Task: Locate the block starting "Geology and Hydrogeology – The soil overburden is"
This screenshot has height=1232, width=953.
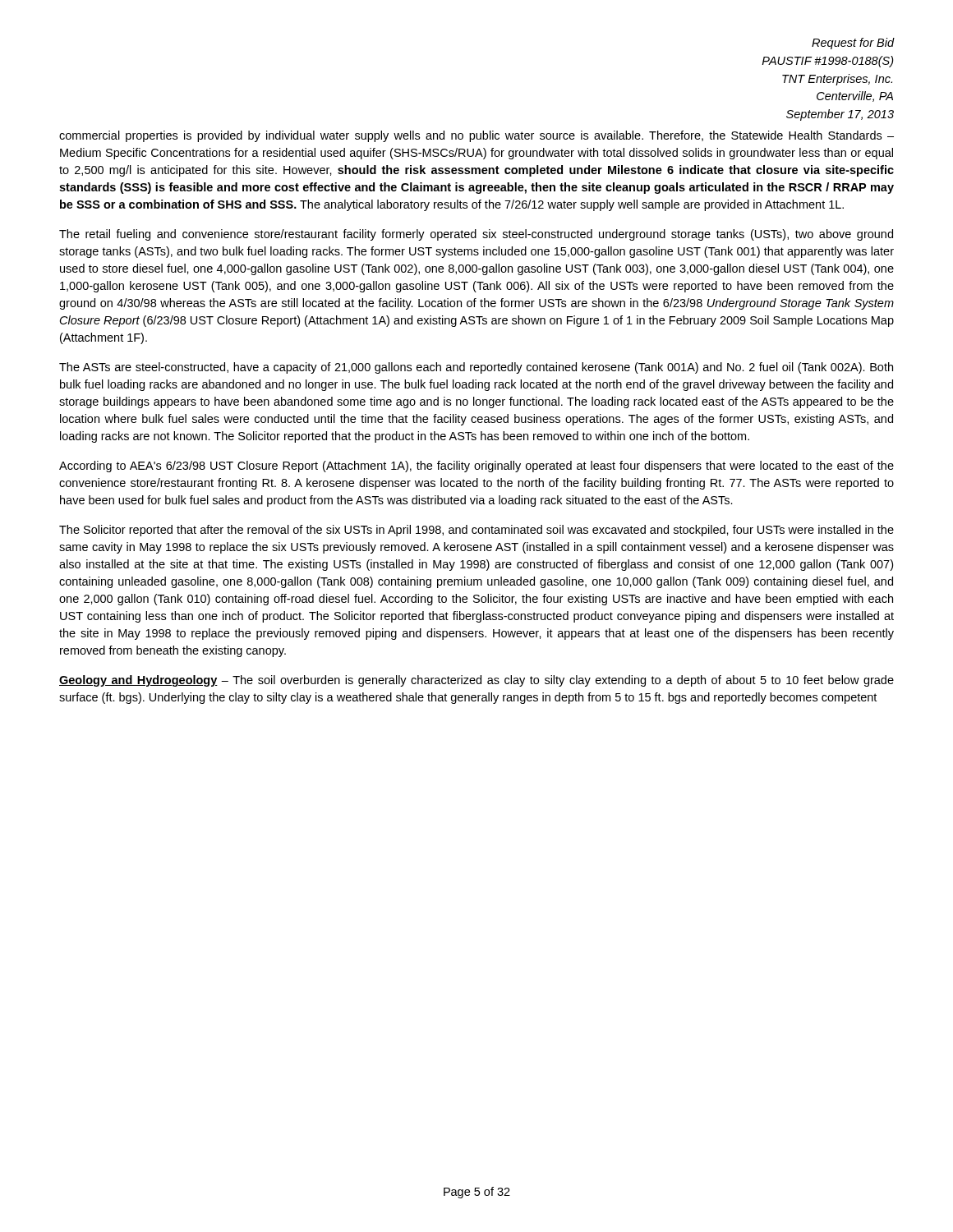Action: click(x=476, y=689)
